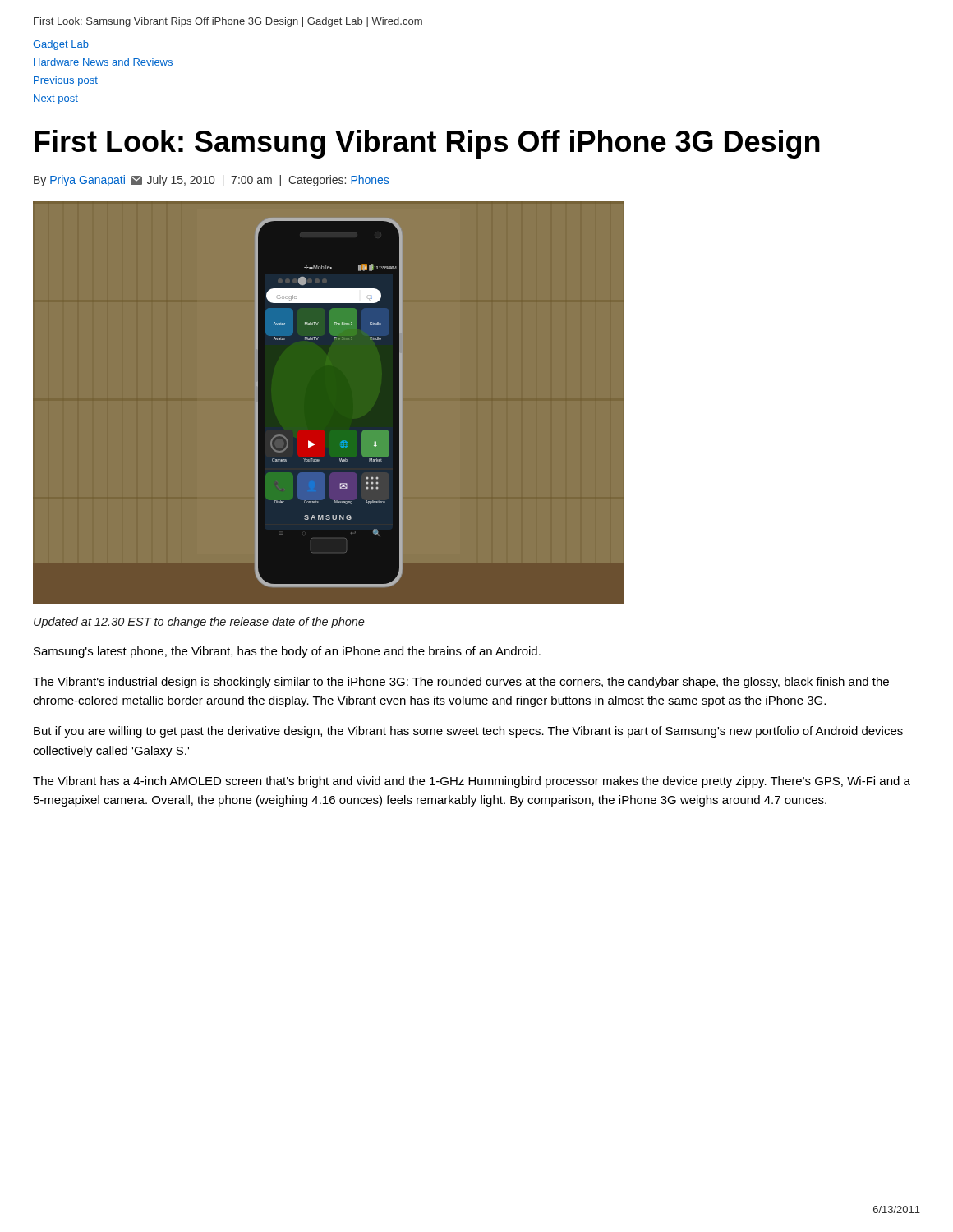Find the text starting "Hardware News and Reviews"
The width and height of the screenshot is (953, 1232).
coord(103,62)
